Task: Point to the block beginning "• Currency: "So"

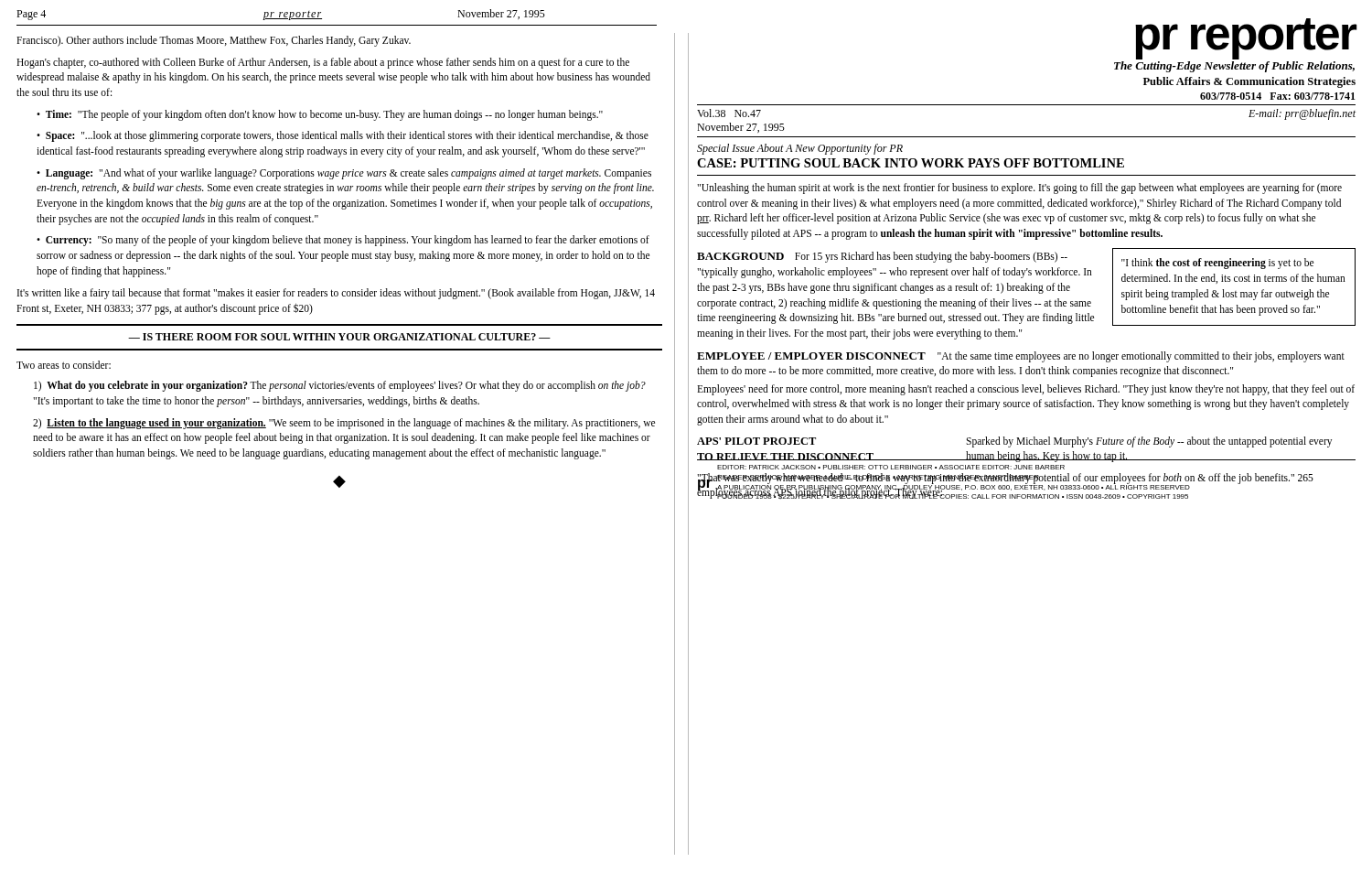Action: click(343, 255)
